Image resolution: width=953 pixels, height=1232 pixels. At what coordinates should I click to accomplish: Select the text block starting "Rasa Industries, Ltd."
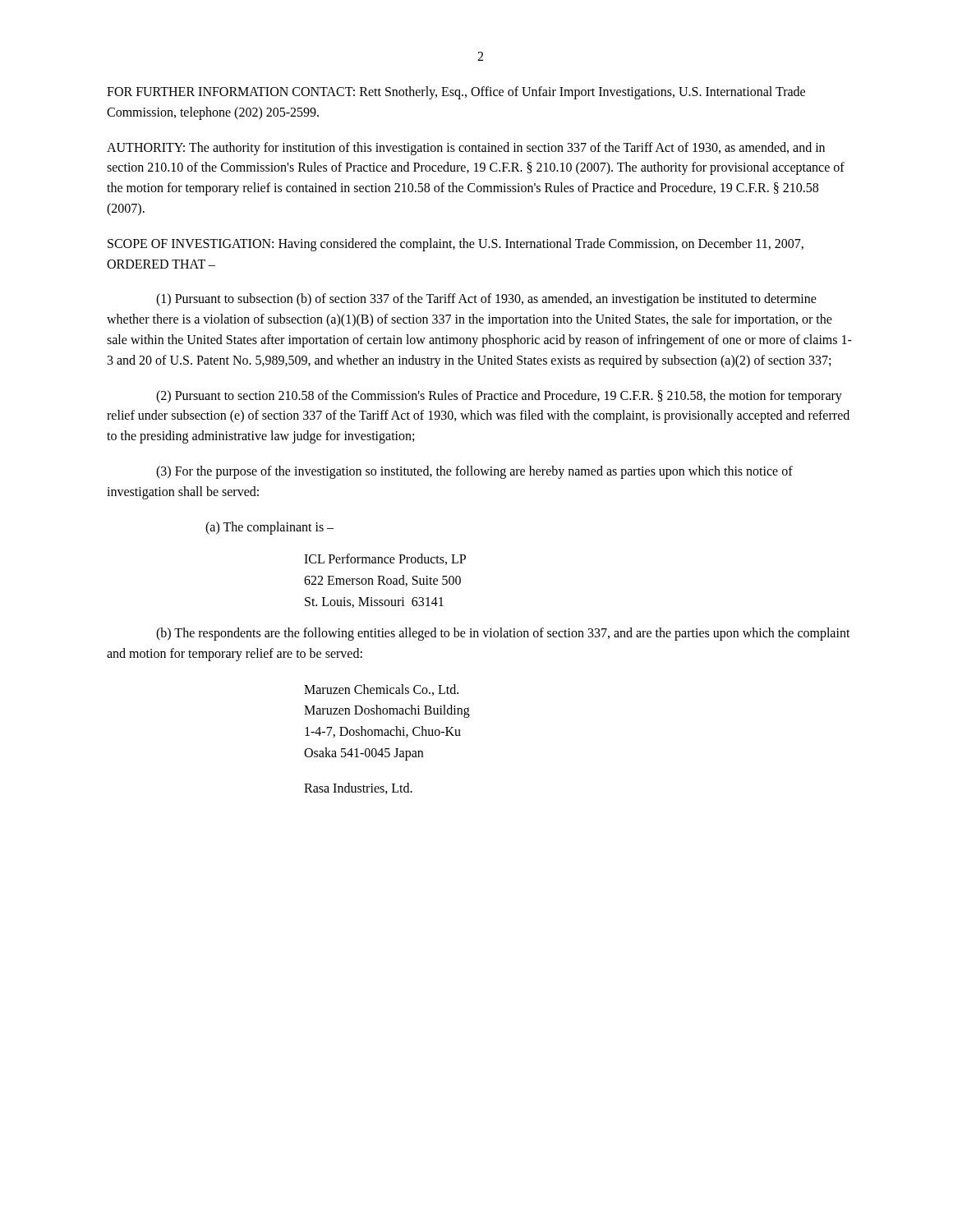(358, 788)
